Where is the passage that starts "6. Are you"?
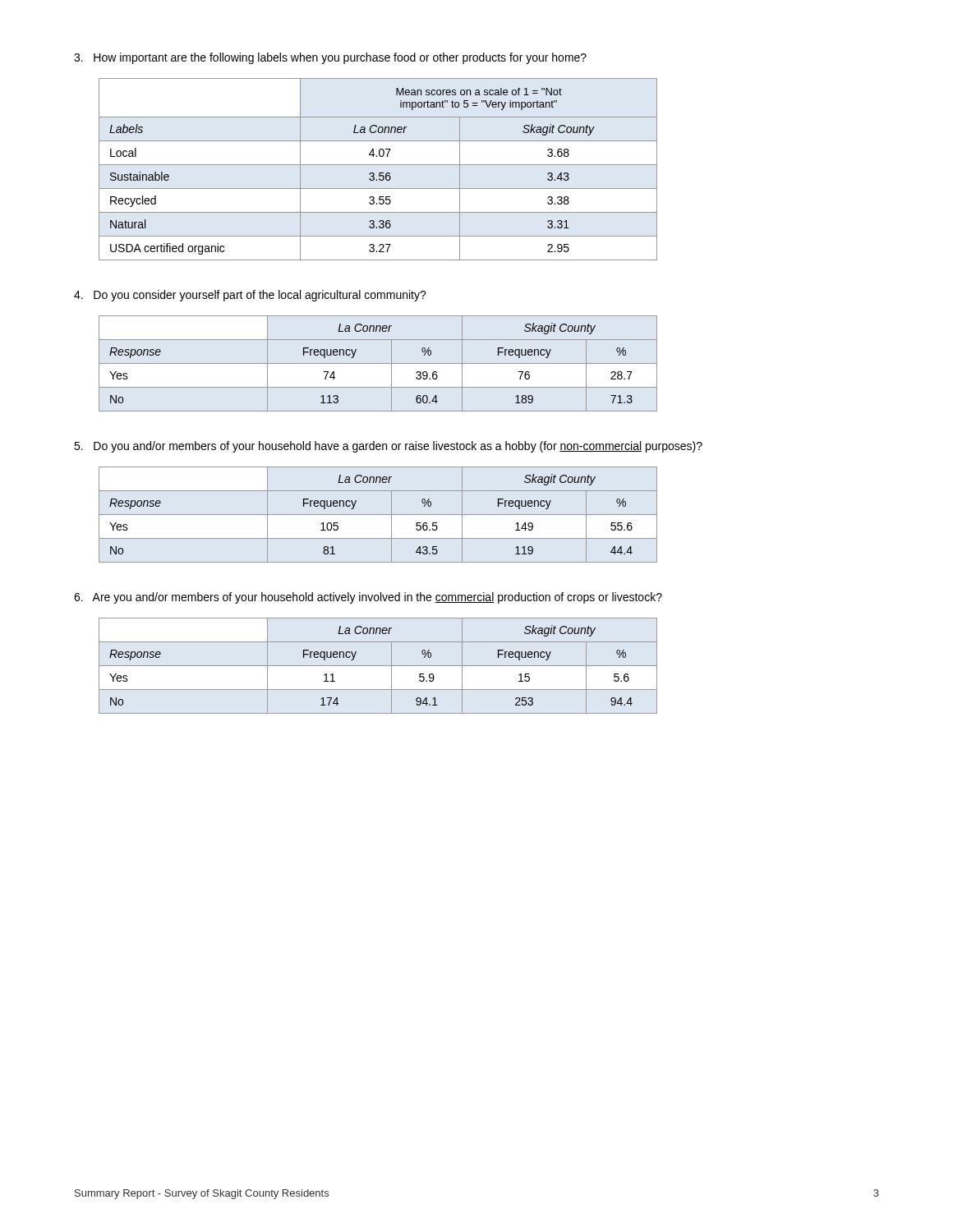 tap(476, 651)
